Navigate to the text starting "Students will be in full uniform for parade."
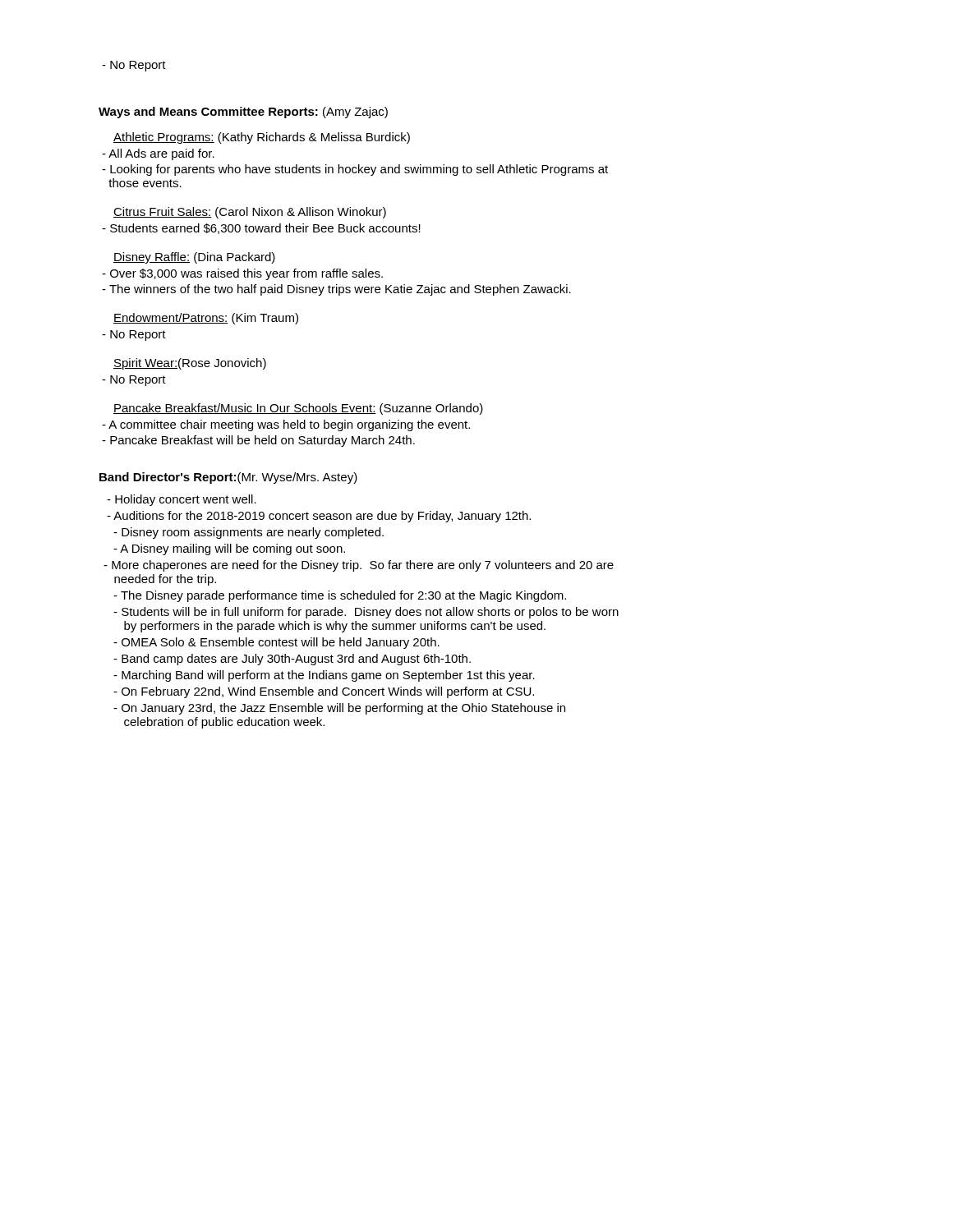Viewport: 953px width, 1232px height. [x=366, y=618]
